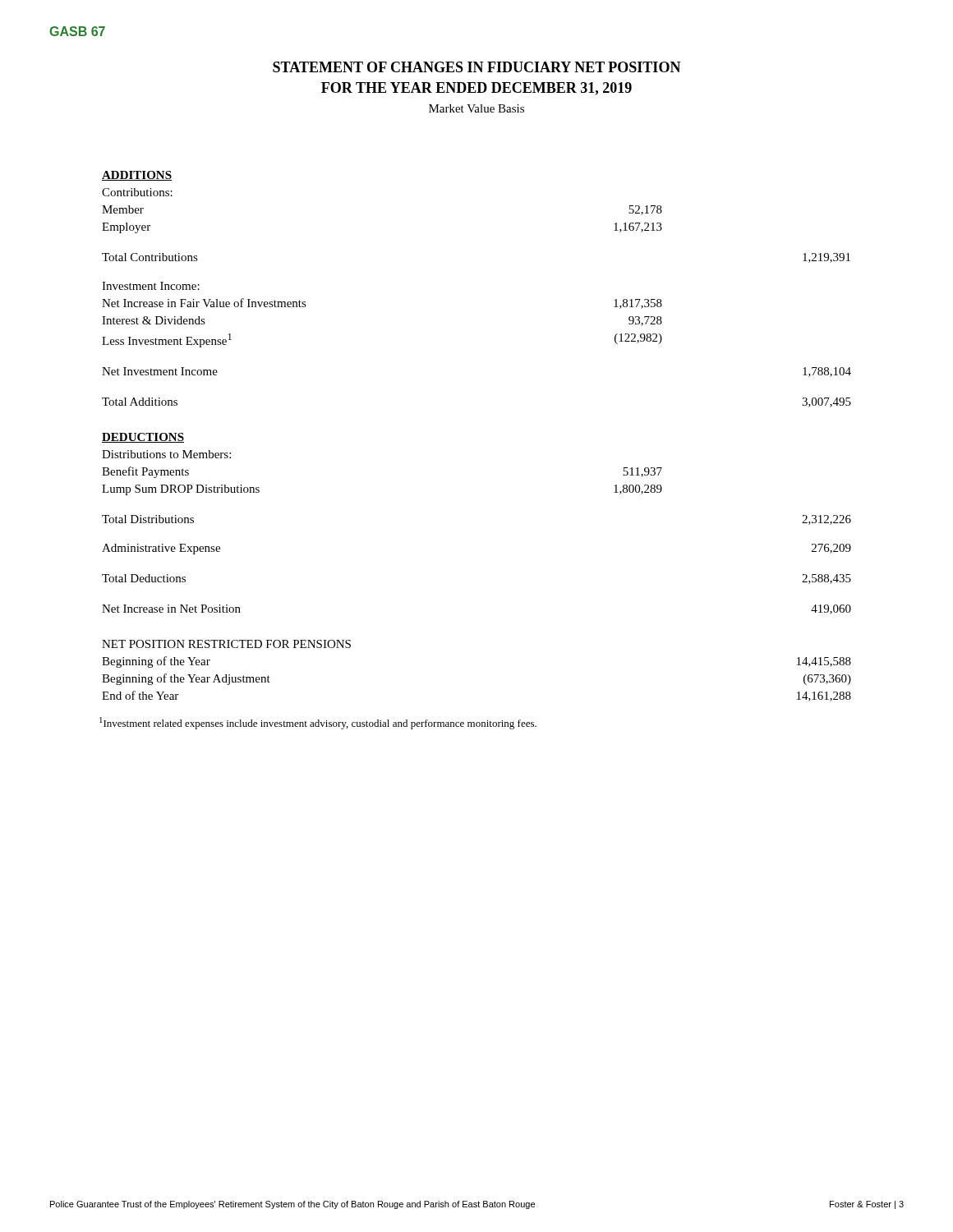Locate the title with the text "STATEMENT OF CHANGES IN FIDUCIARY NET POSITIONFOR THE"

[476, 87]
